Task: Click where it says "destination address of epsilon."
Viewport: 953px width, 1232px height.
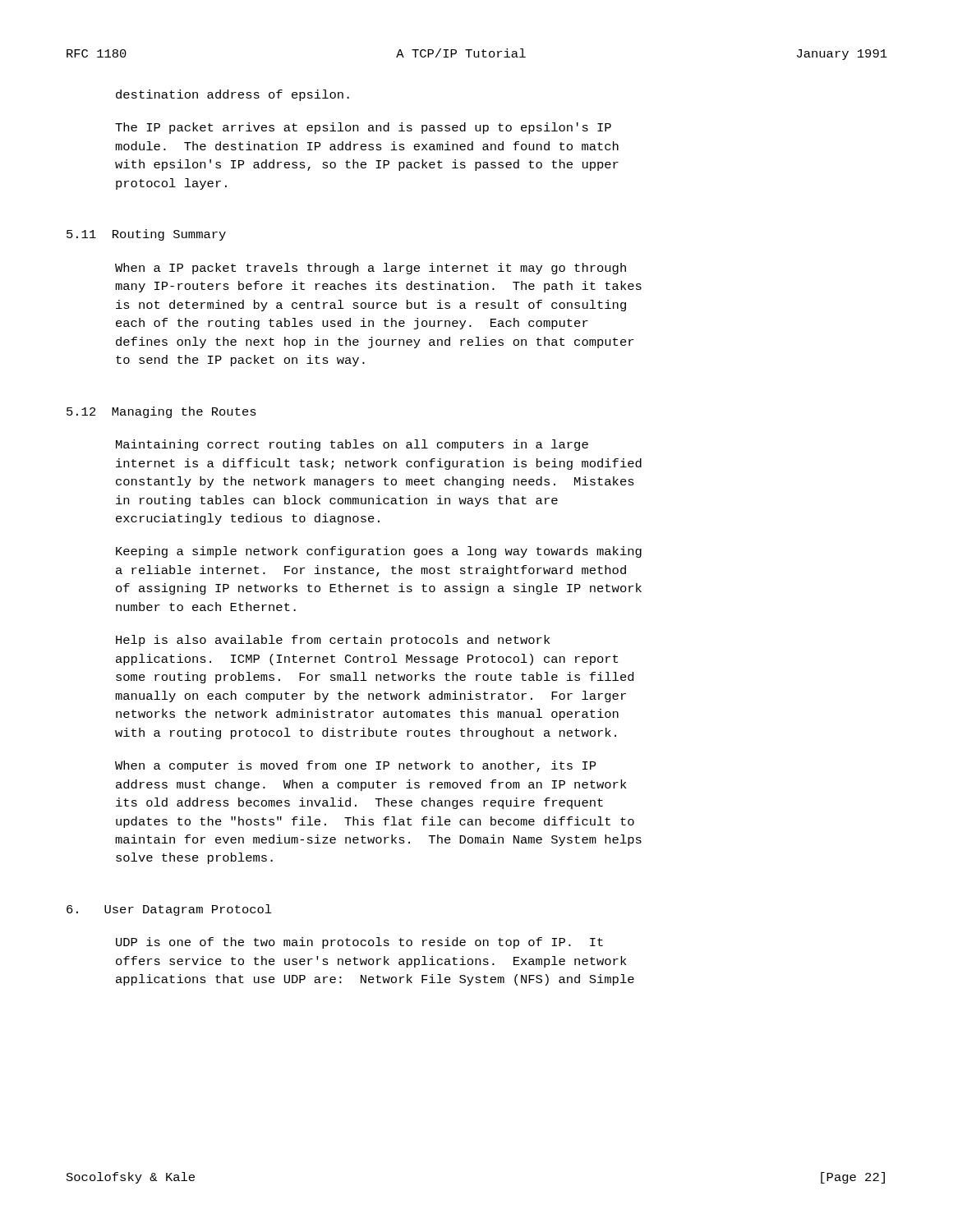Action: click(x=232, y=95)
